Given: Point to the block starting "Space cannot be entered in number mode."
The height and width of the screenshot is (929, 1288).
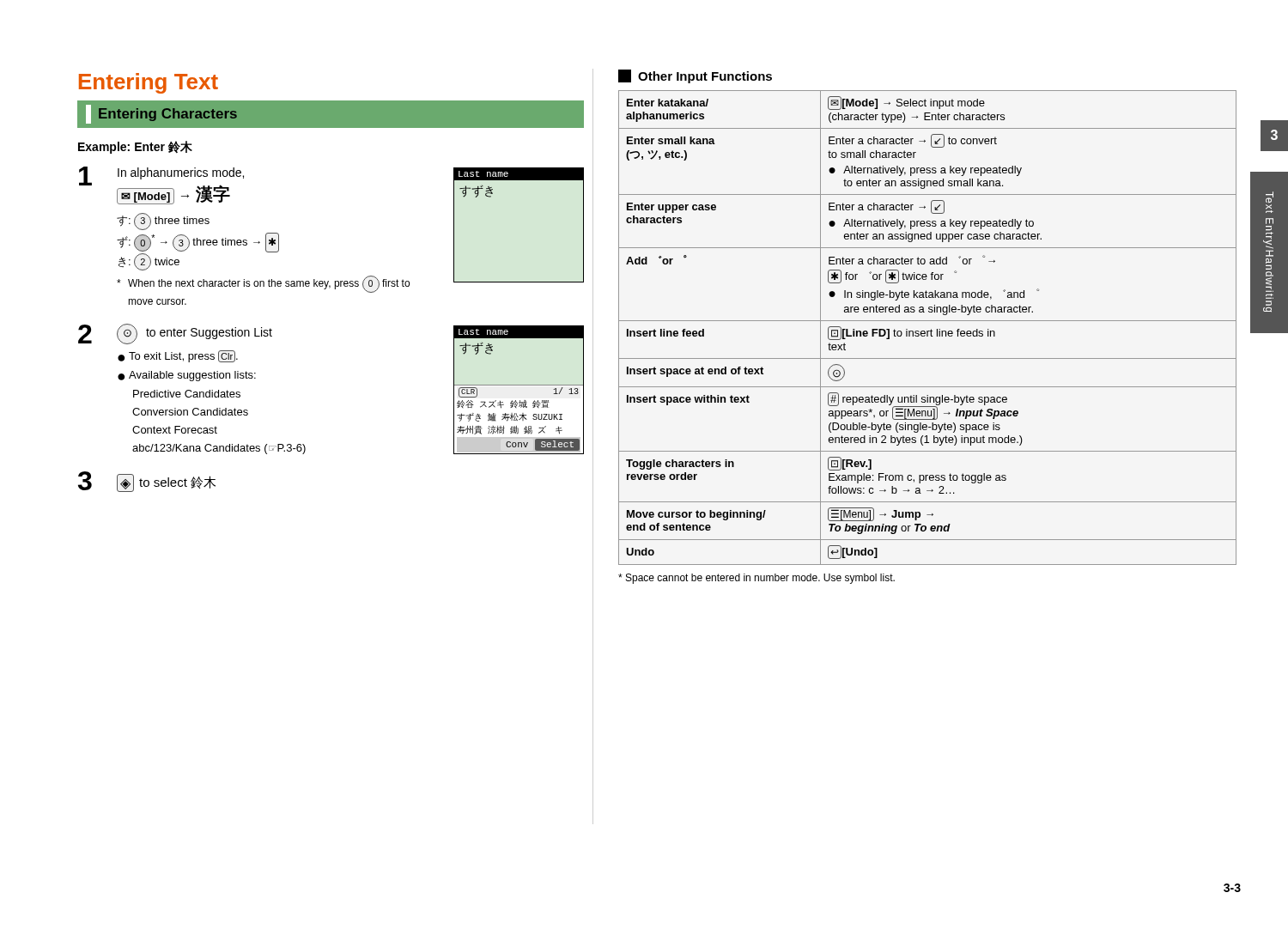Looking at the screenshot, I should [x=757, y=578].
